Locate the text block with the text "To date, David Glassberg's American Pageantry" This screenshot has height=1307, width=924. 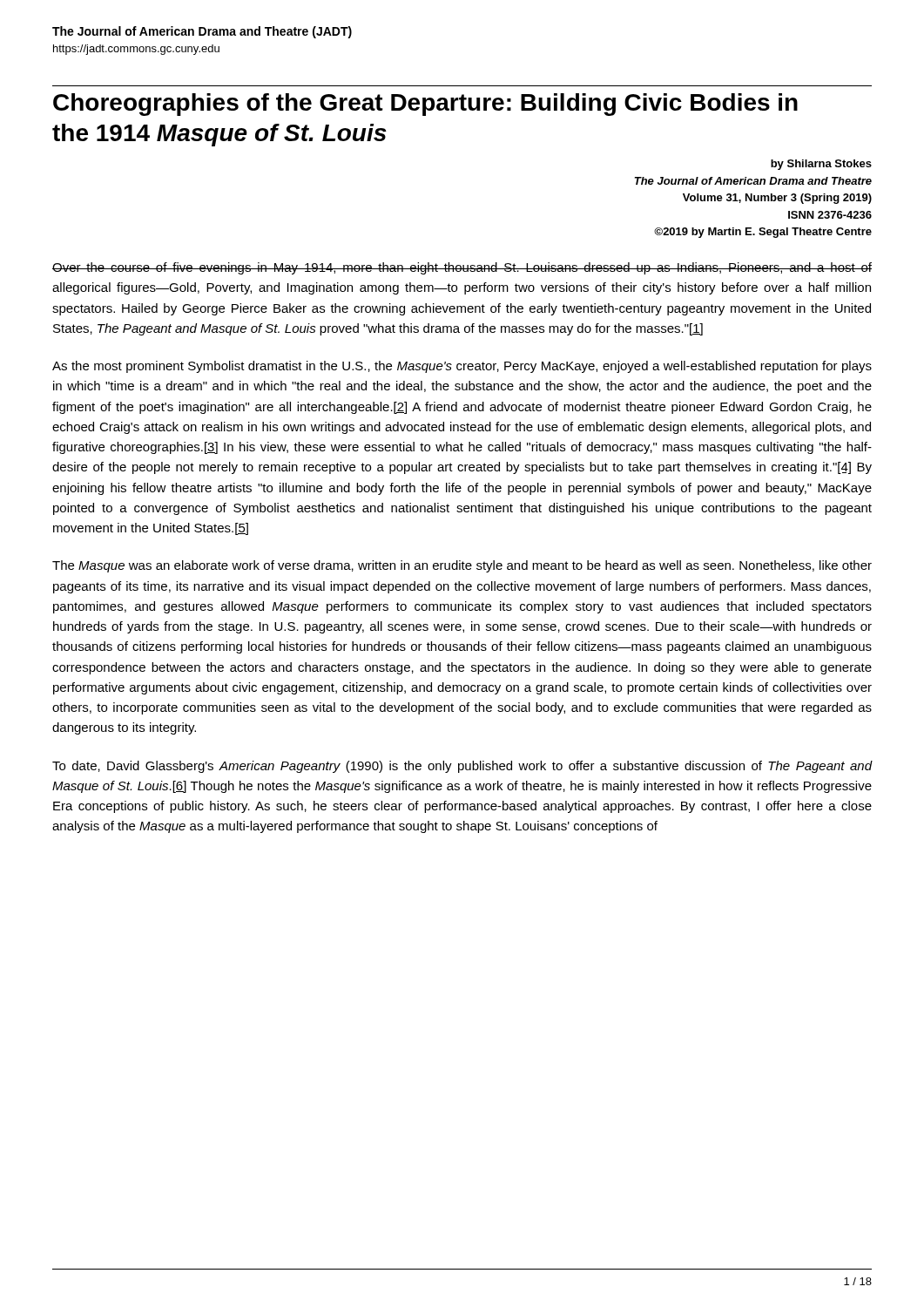tap(462, 796)
